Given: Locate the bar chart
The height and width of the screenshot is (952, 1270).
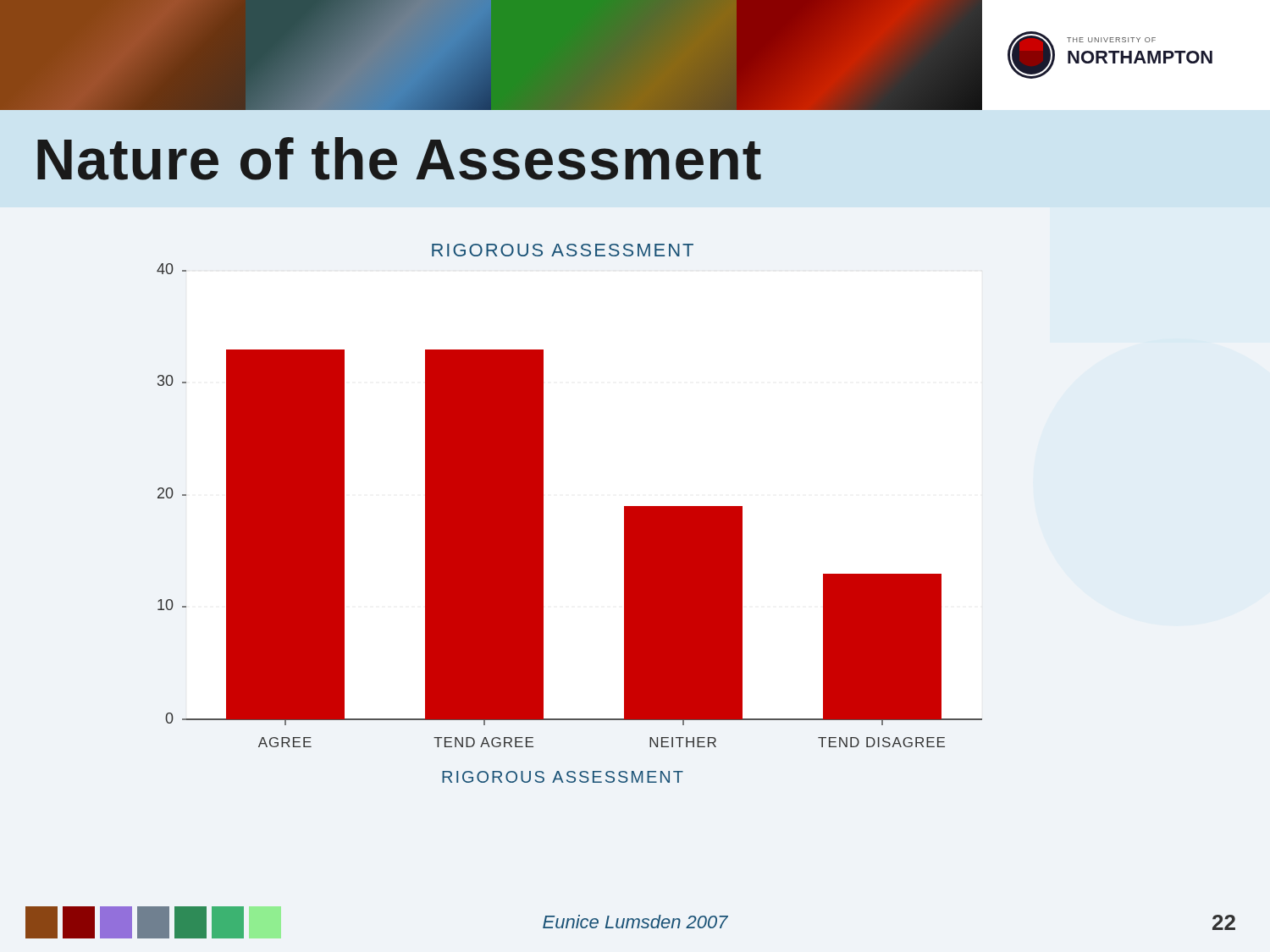Looking at the screenshot, I should (563, 516).
